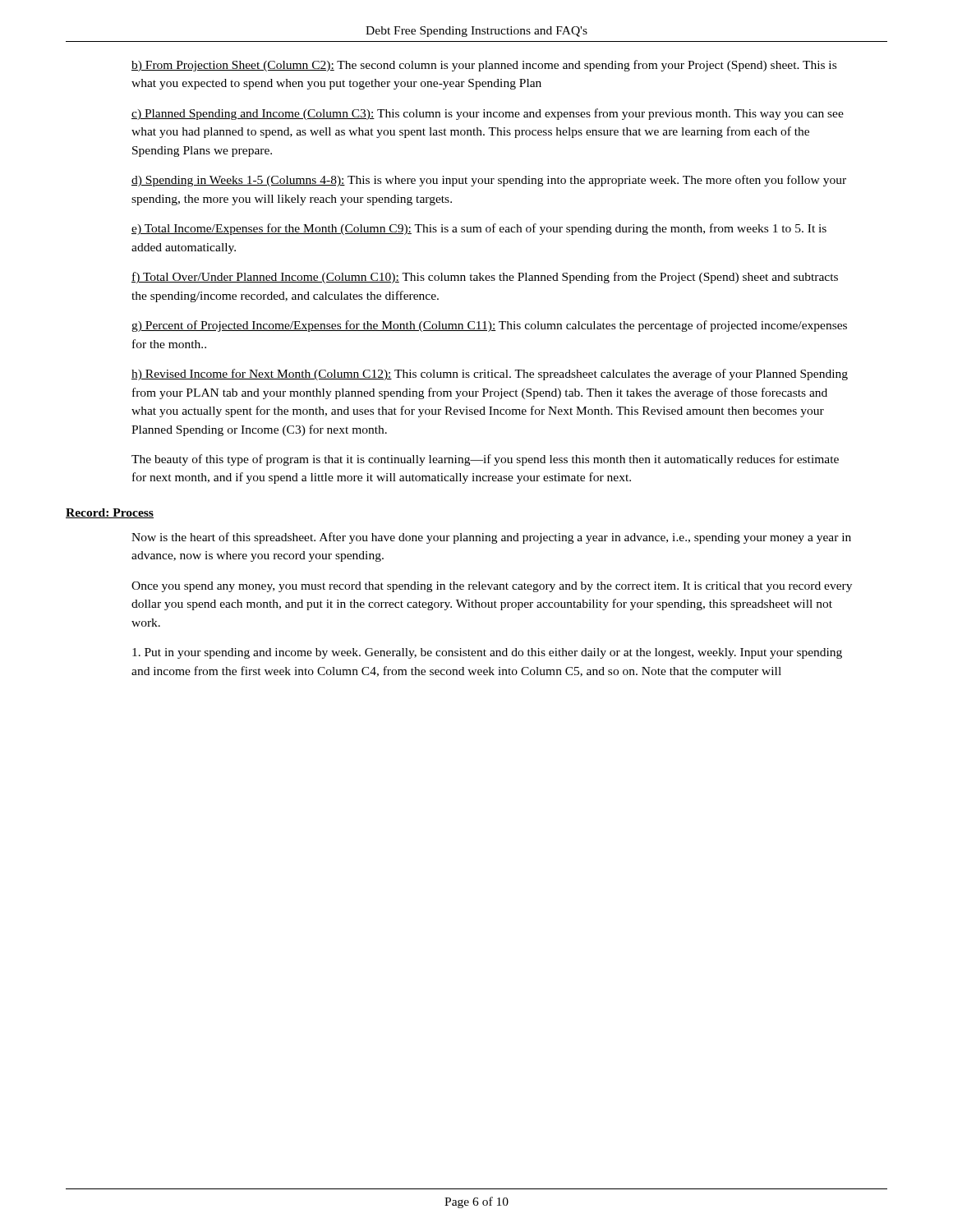Find the block on this page that starts "e) Total Income/Expenses for"
Screen dimensions: 1232x953
(479, 237)
